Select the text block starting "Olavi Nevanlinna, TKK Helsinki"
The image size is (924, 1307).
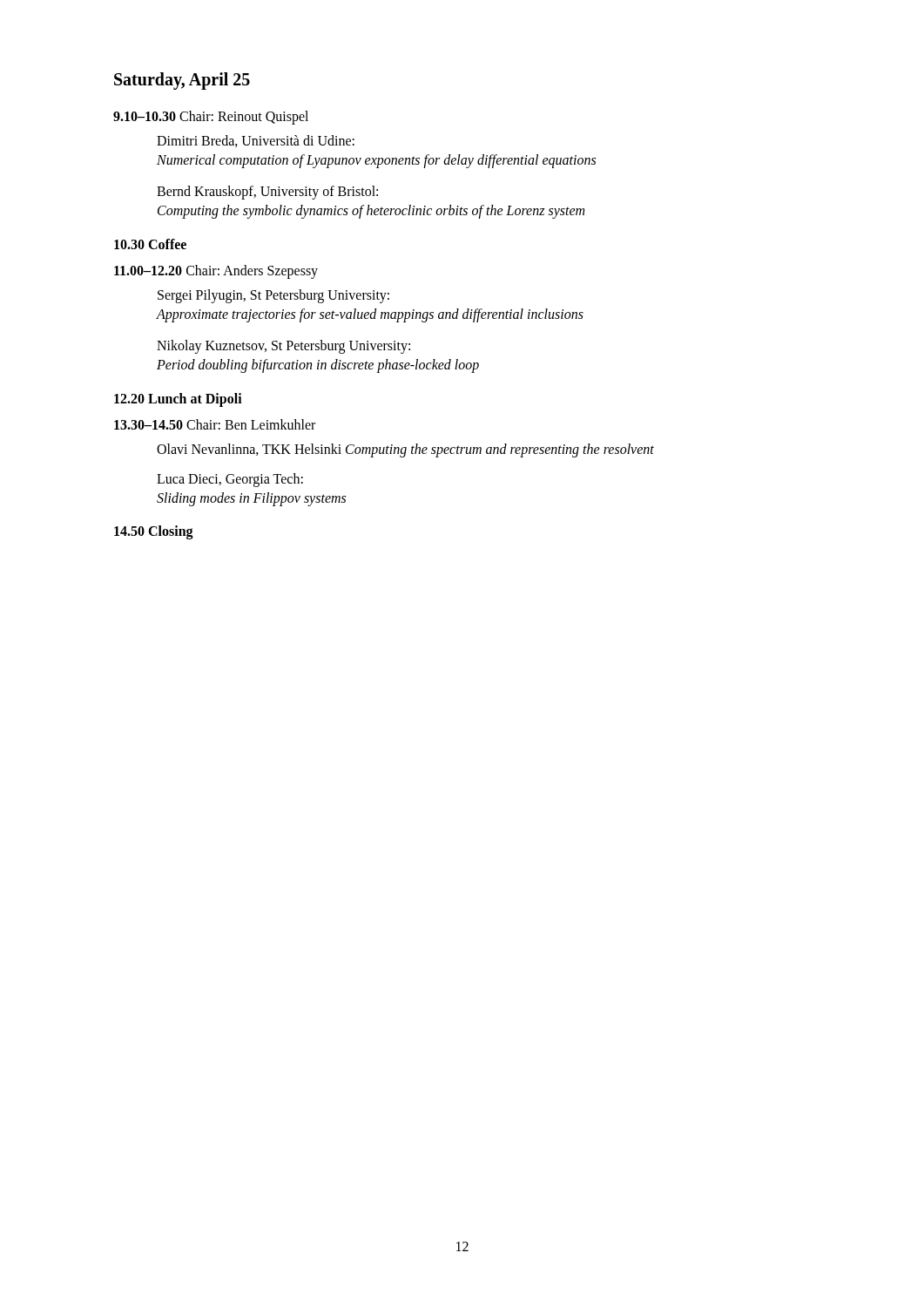[483, 449]
